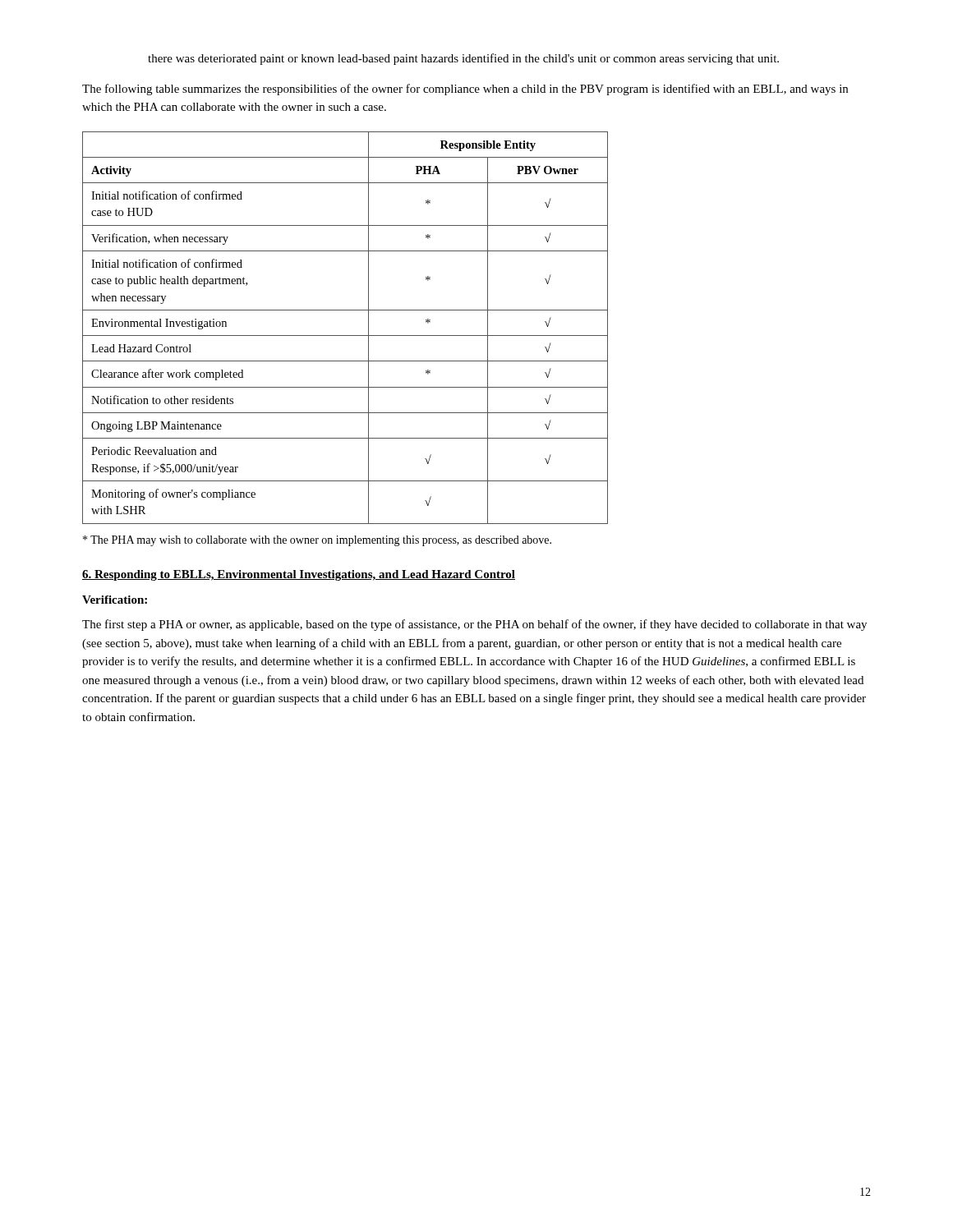The width and height of the screenshot is (953, 1232).
Task: Navigate to the passage starting "there was deteriorated paint or"
Action: point(464,58)
